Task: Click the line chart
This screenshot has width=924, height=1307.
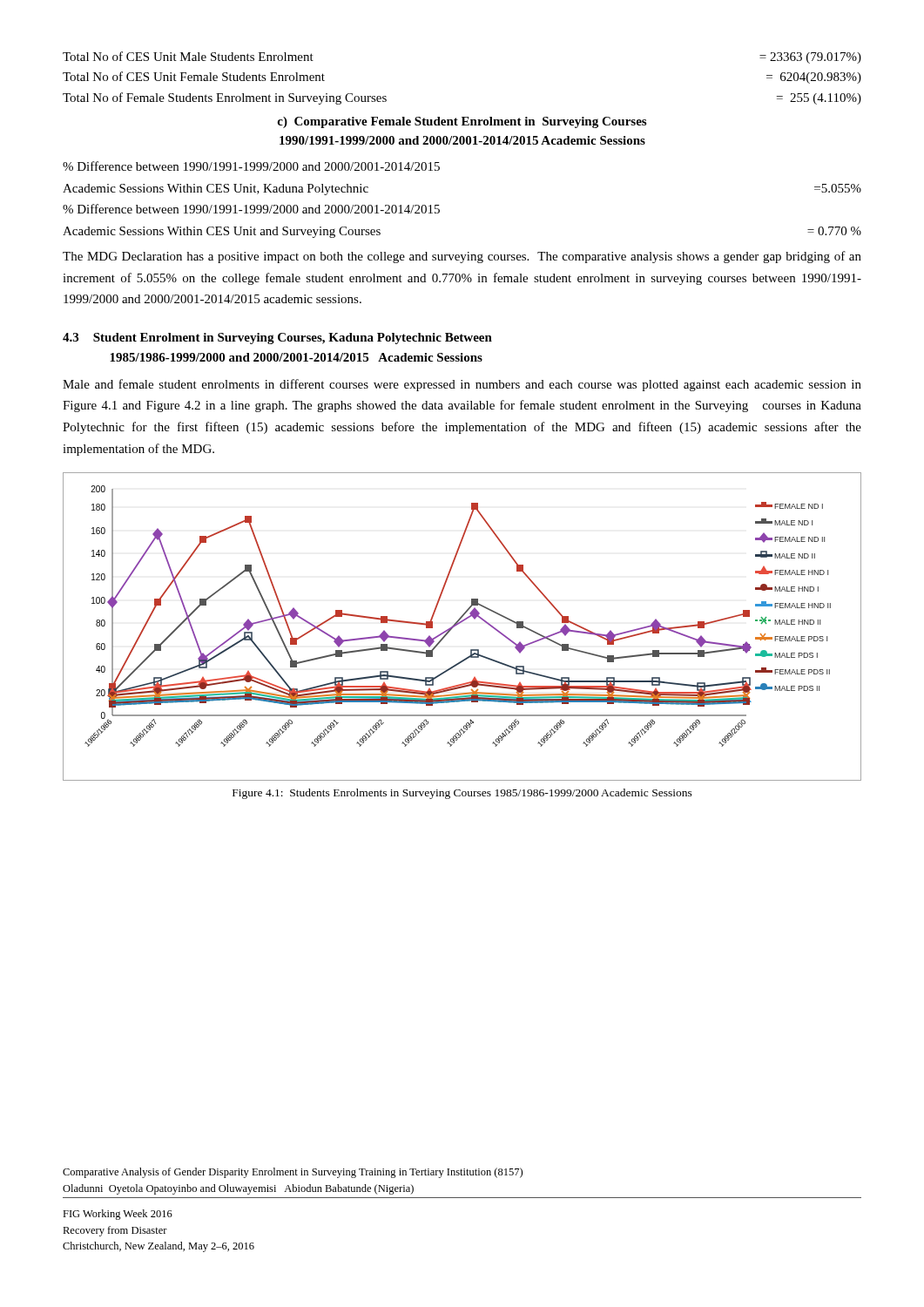Action: pos(462,626)
